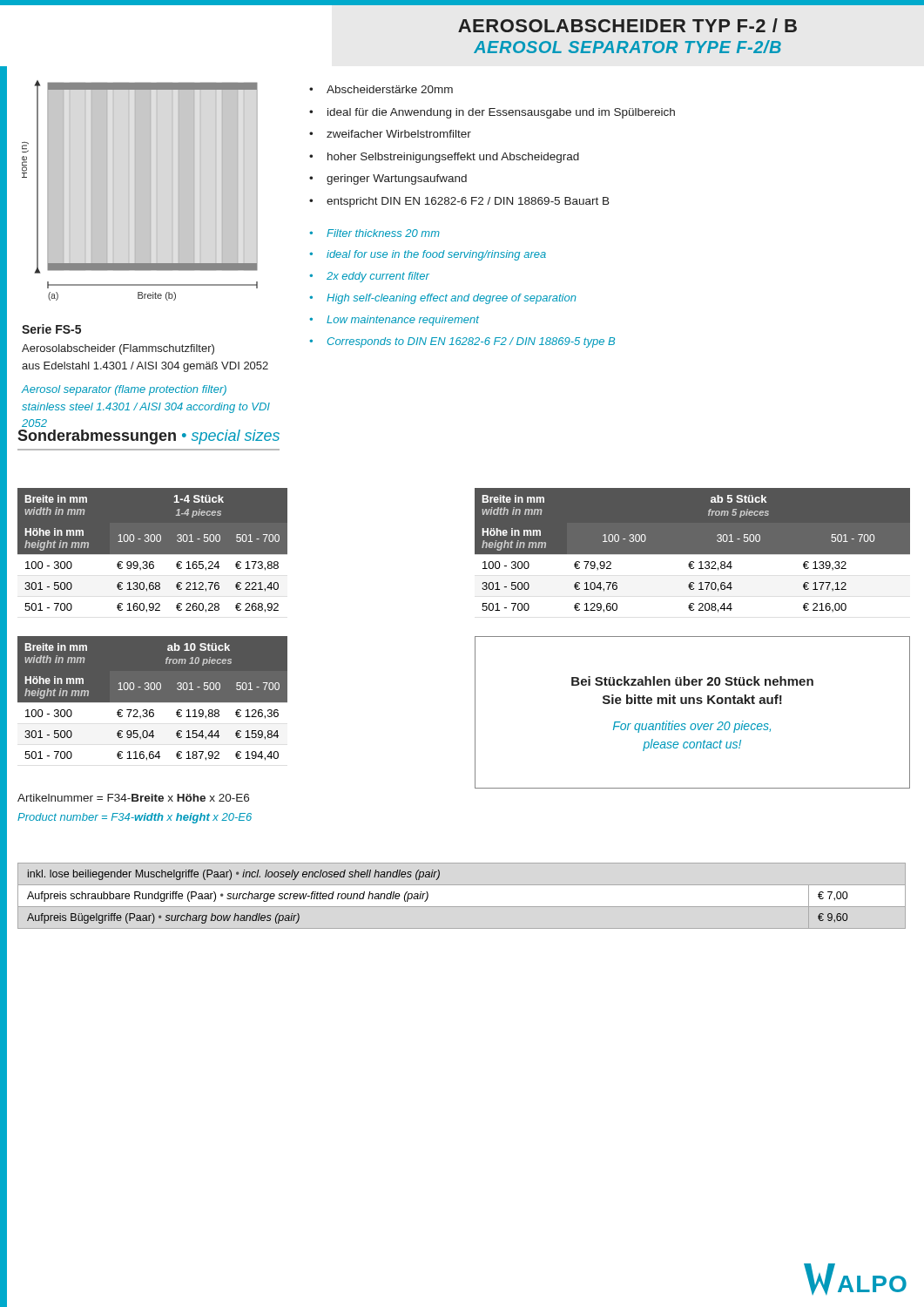Locate the illustration
This screenshot has width=924, height=1307.
point(157,192)
